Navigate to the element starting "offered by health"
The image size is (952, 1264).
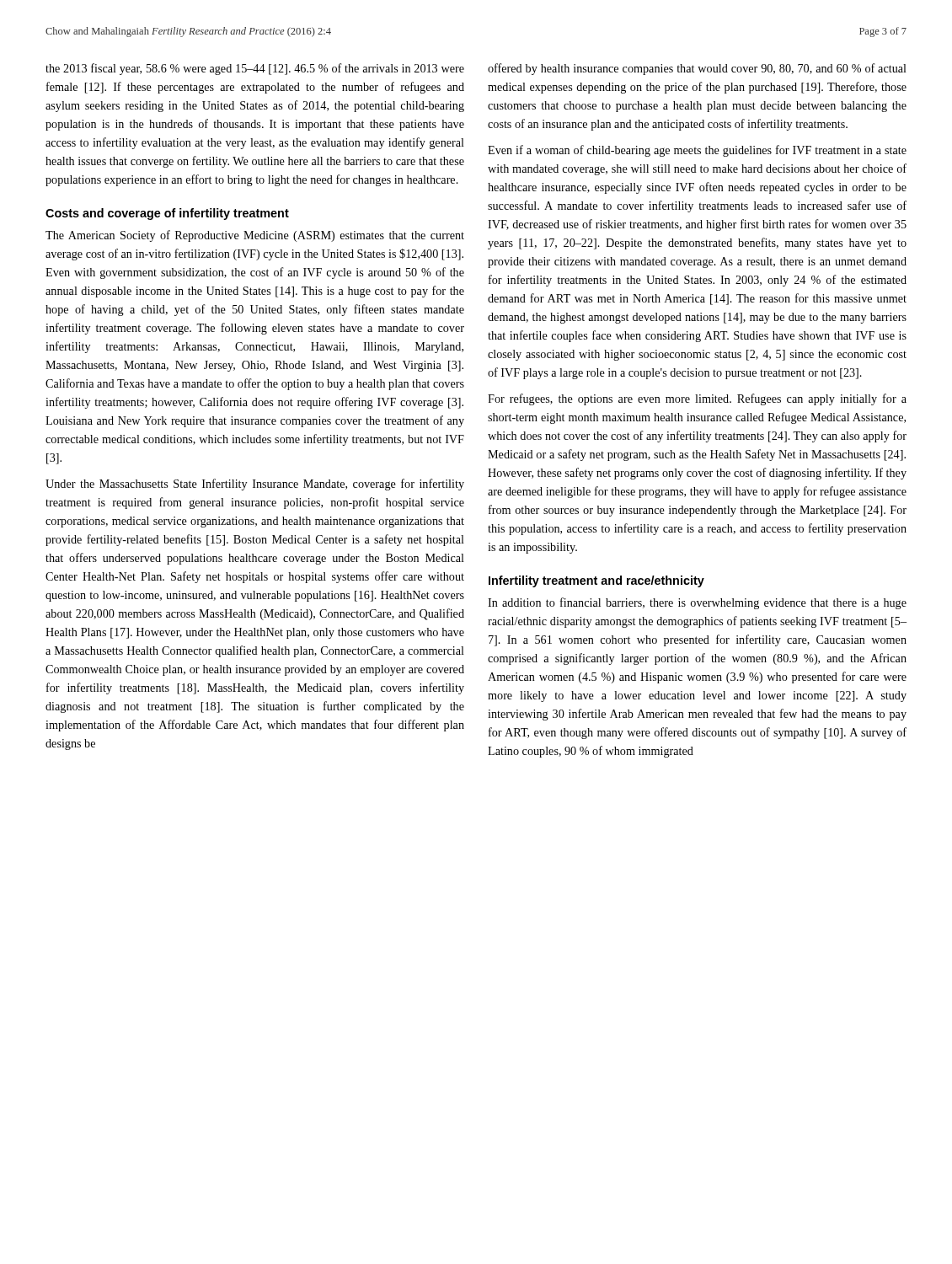tap(697, 308)
